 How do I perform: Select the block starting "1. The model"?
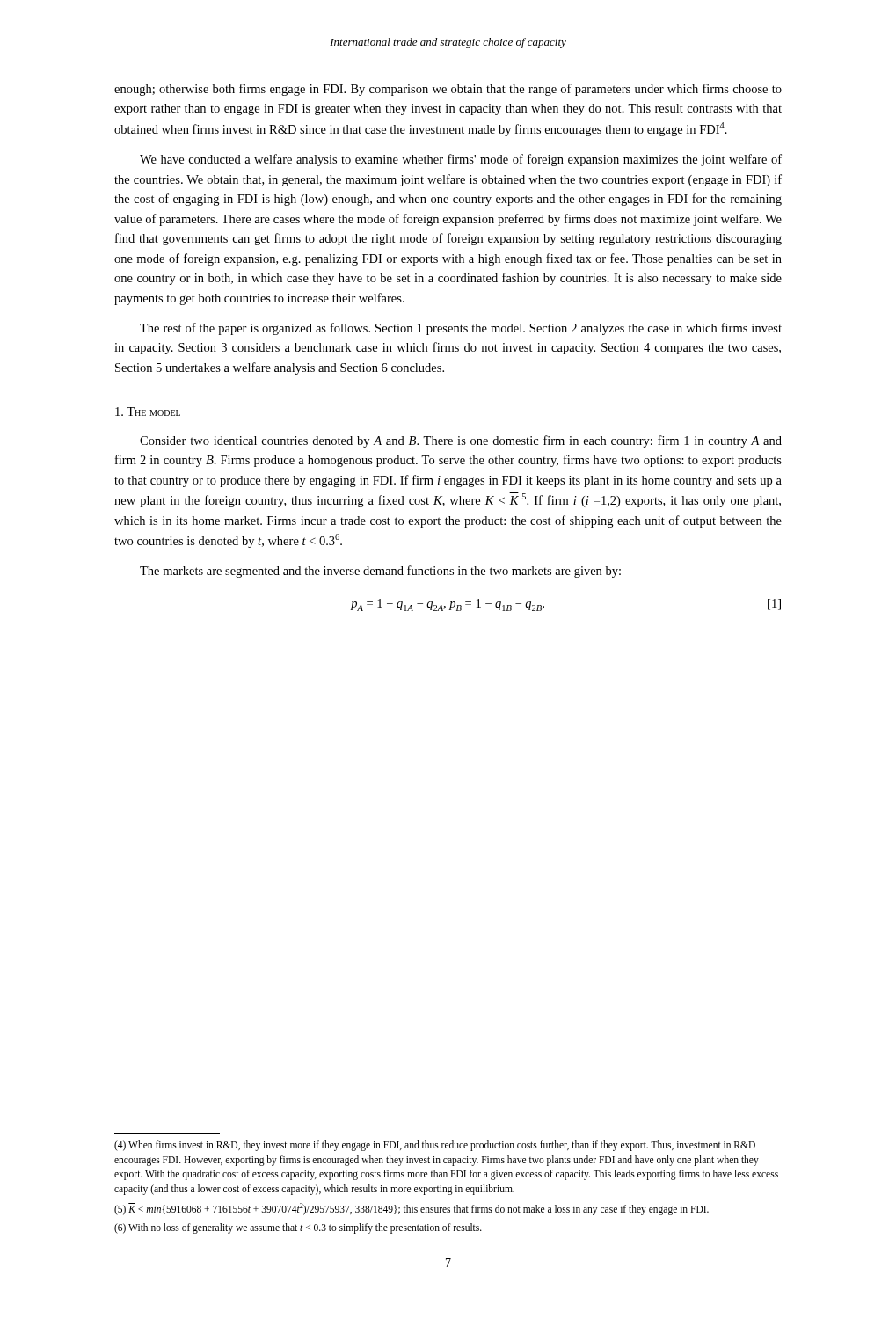pos(148,412)
